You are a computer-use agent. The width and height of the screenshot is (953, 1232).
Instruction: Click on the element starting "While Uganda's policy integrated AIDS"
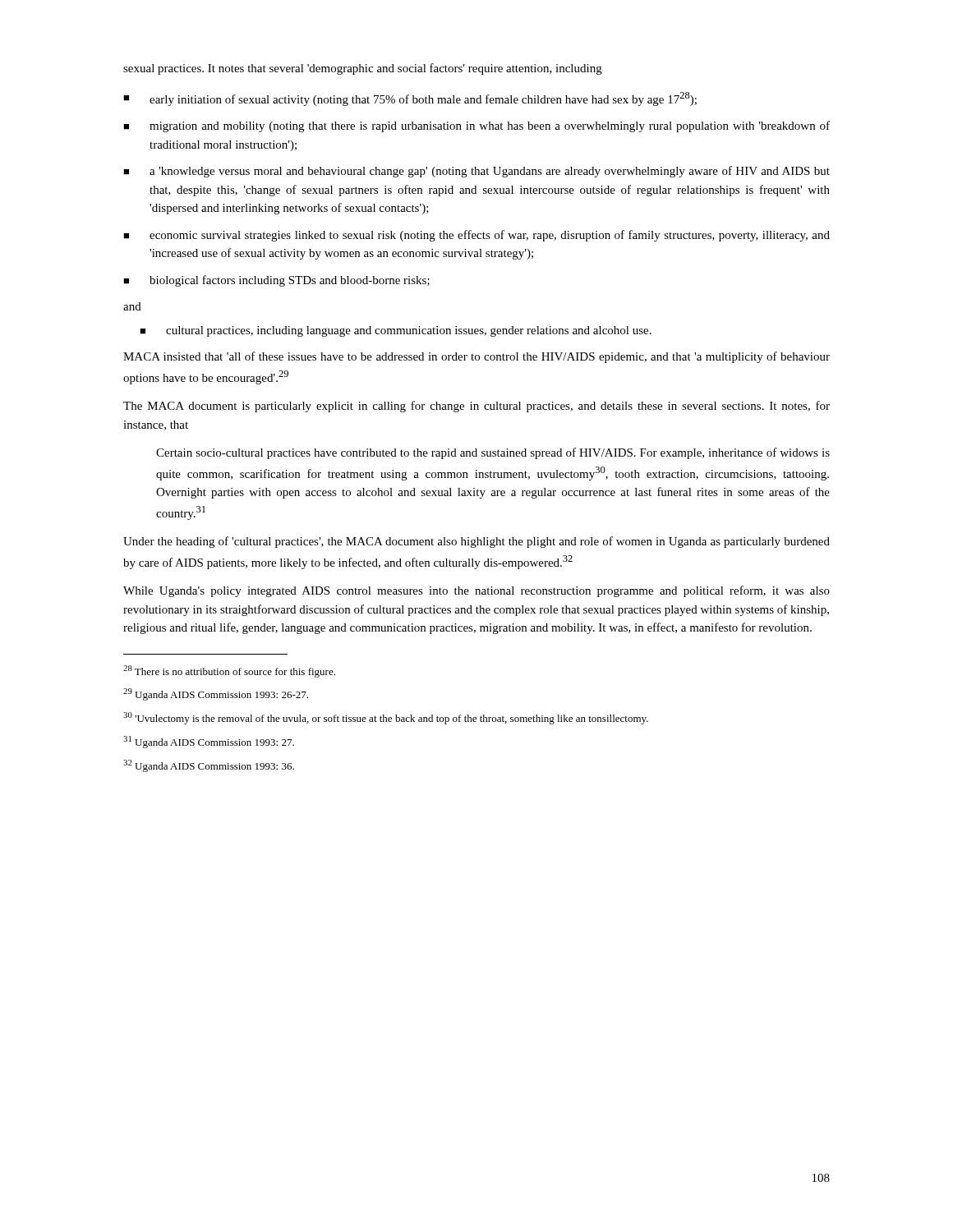(x=476, y=609)
